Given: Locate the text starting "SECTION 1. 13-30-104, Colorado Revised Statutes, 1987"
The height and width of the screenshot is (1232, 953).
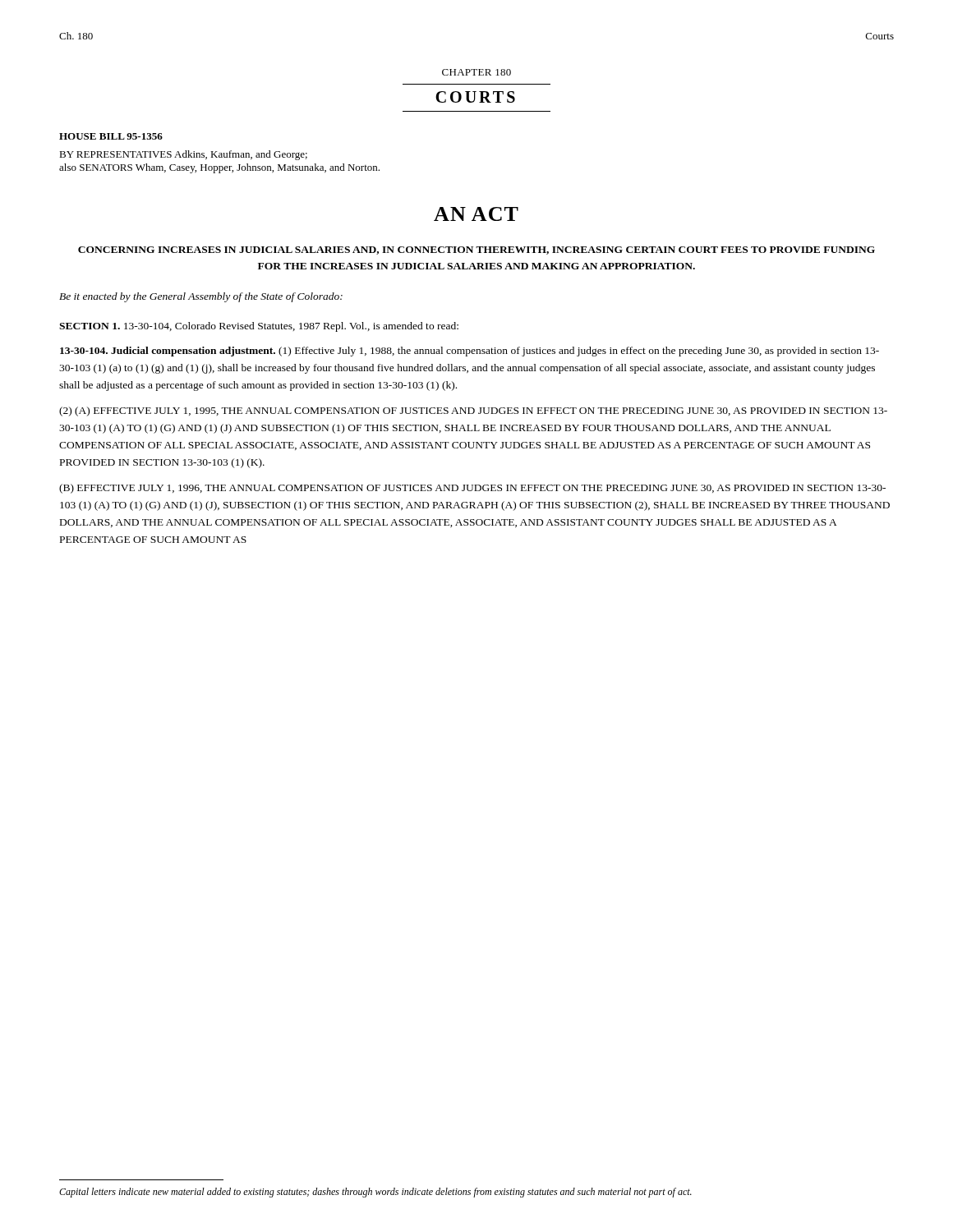Looking at the screenshot, I should (476, 433).
